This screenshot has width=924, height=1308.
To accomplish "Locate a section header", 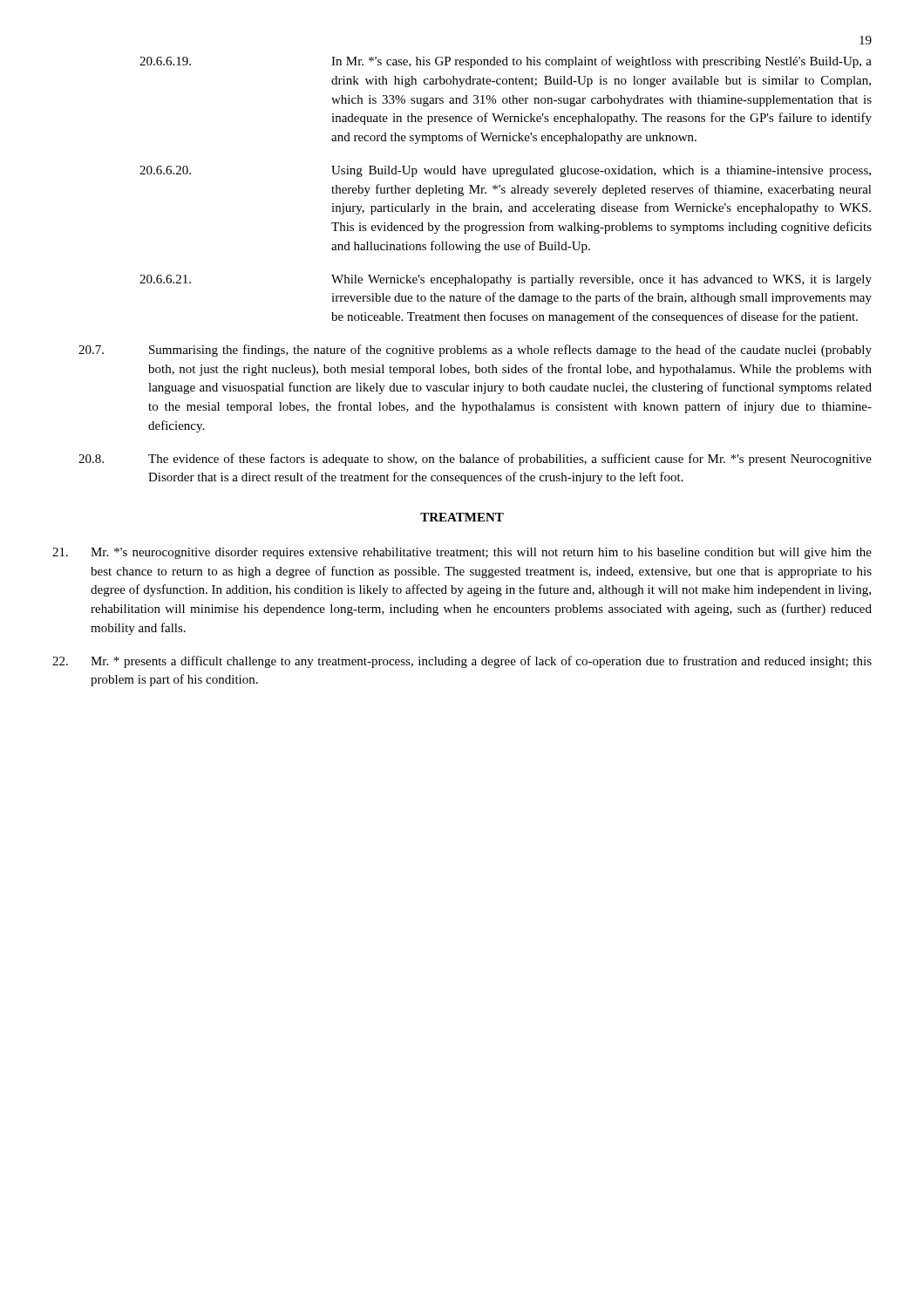I will tap(462, 517).
